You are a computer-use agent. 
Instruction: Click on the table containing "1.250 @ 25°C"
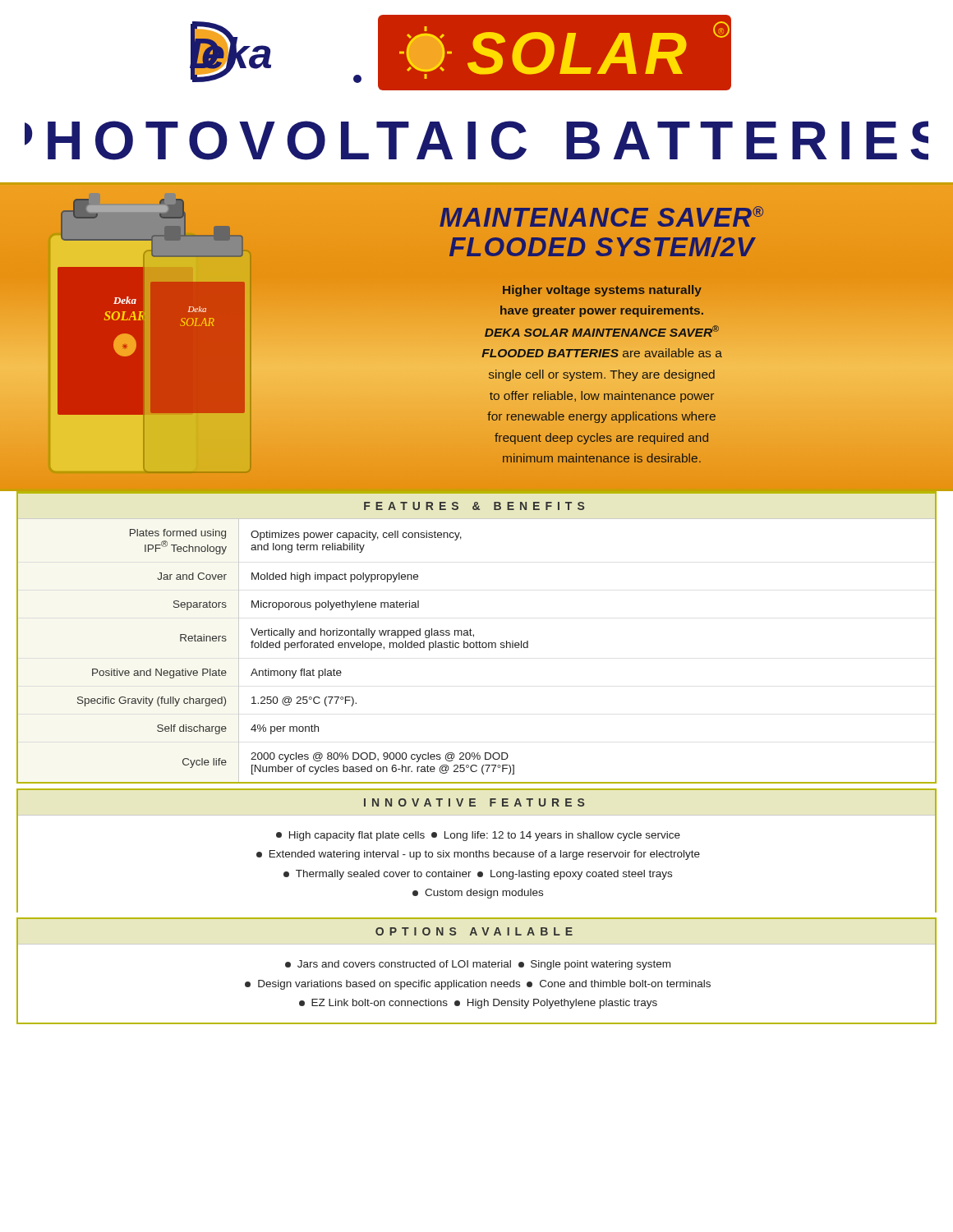pos(476,637)
